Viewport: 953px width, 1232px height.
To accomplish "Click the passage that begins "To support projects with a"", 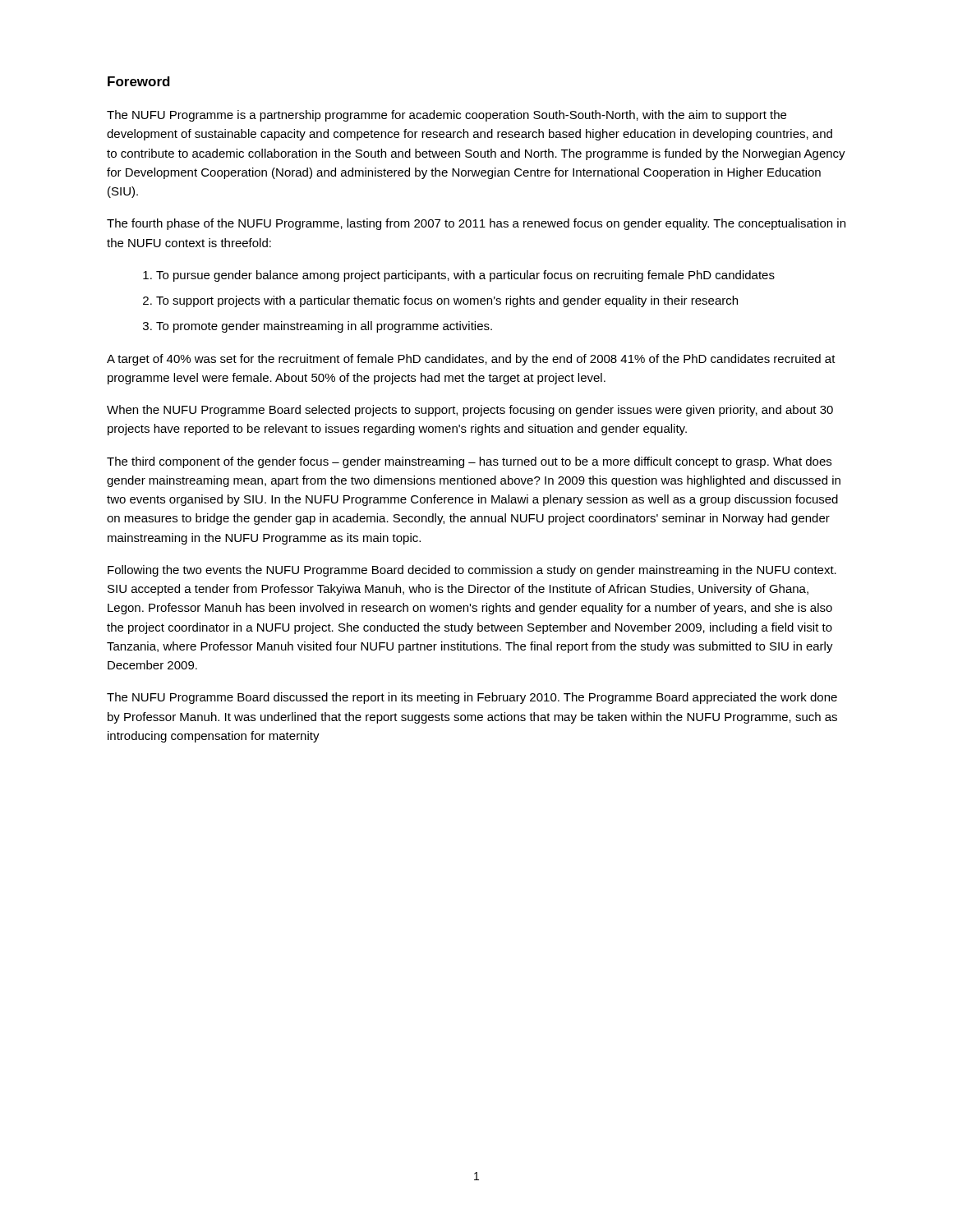I will (447, 300).
